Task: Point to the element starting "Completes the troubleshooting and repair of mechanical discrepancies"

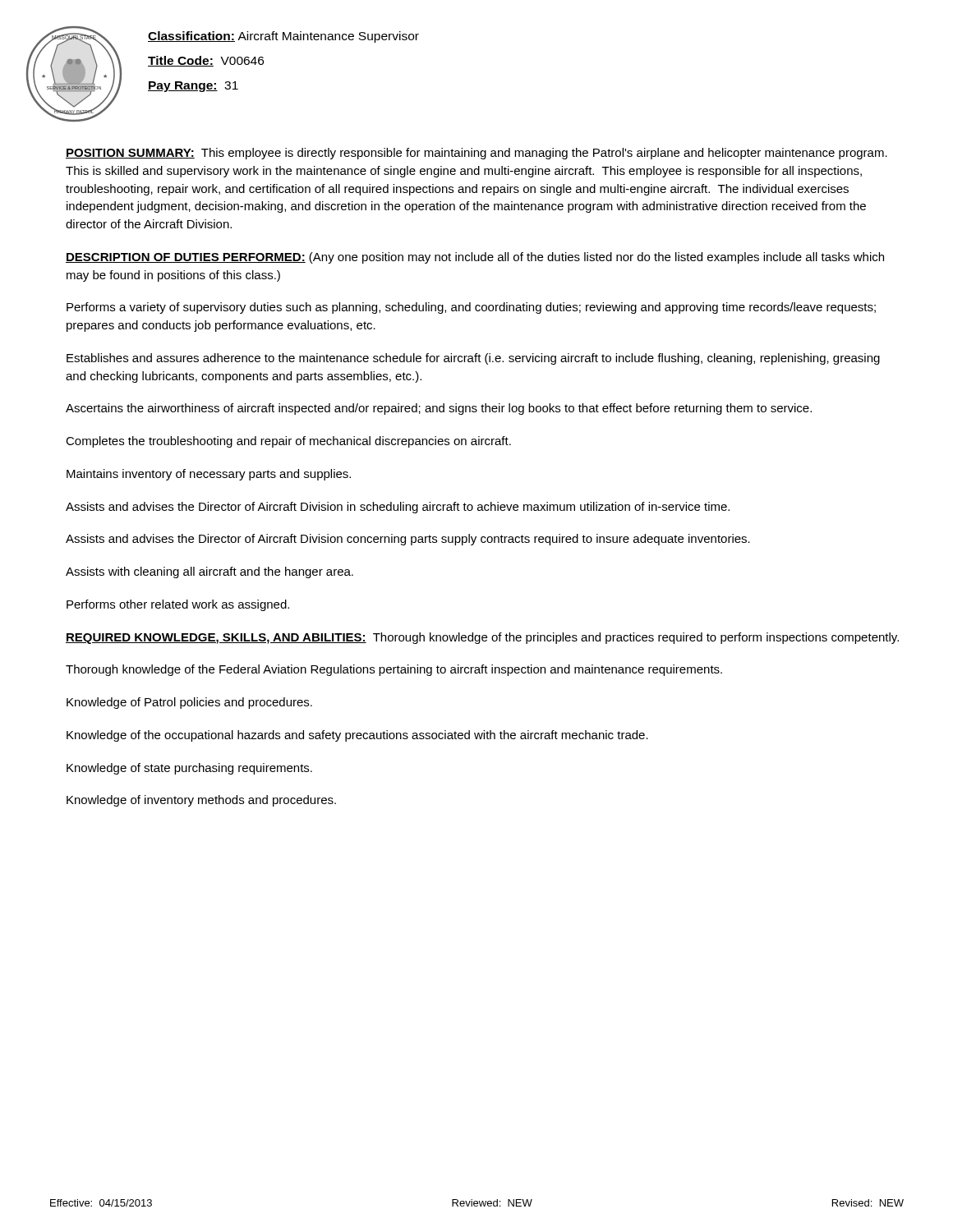Action: (485, 441)
